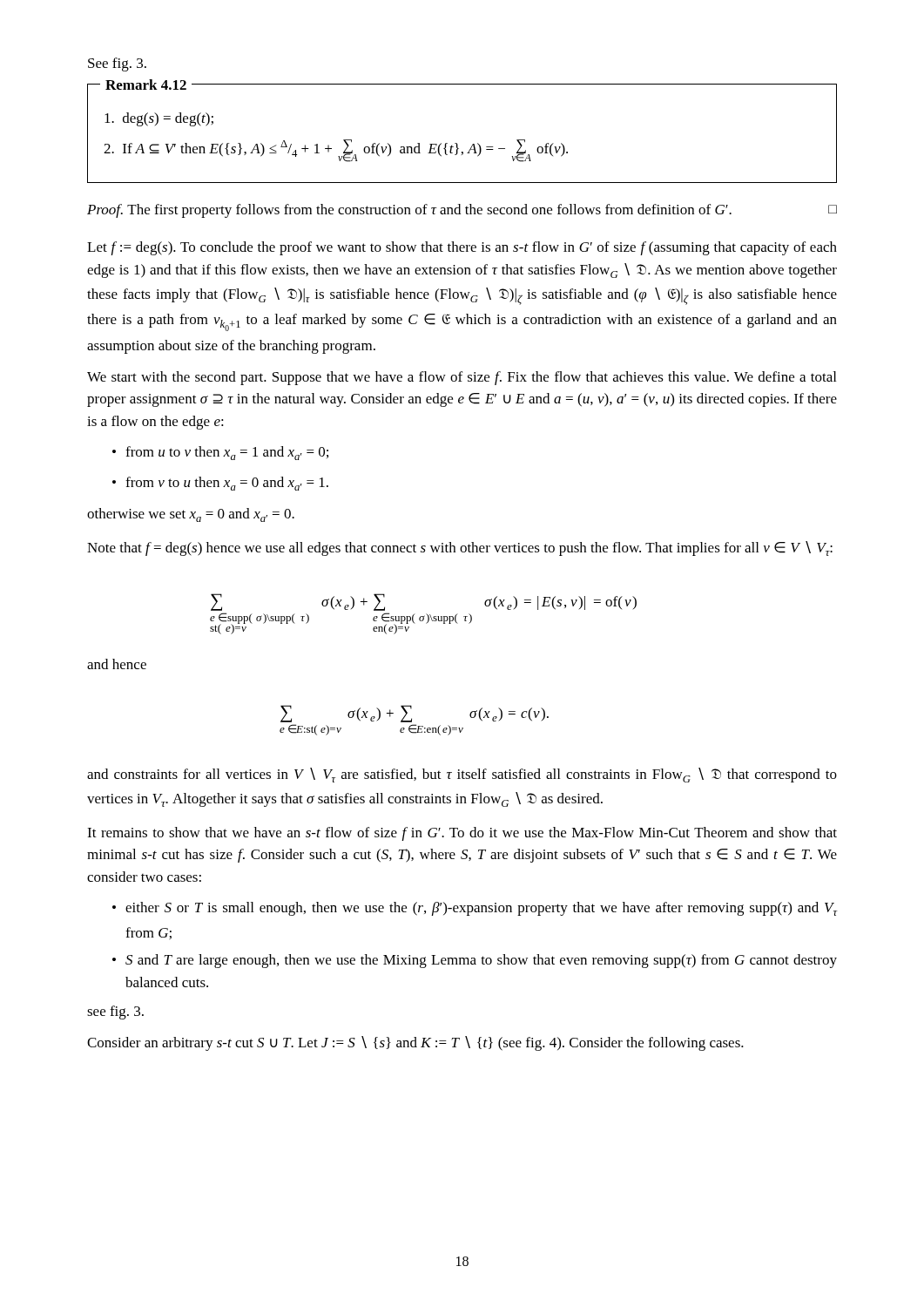Find the list item that says "S and T are large enough,"

click(x=481, y=971)
